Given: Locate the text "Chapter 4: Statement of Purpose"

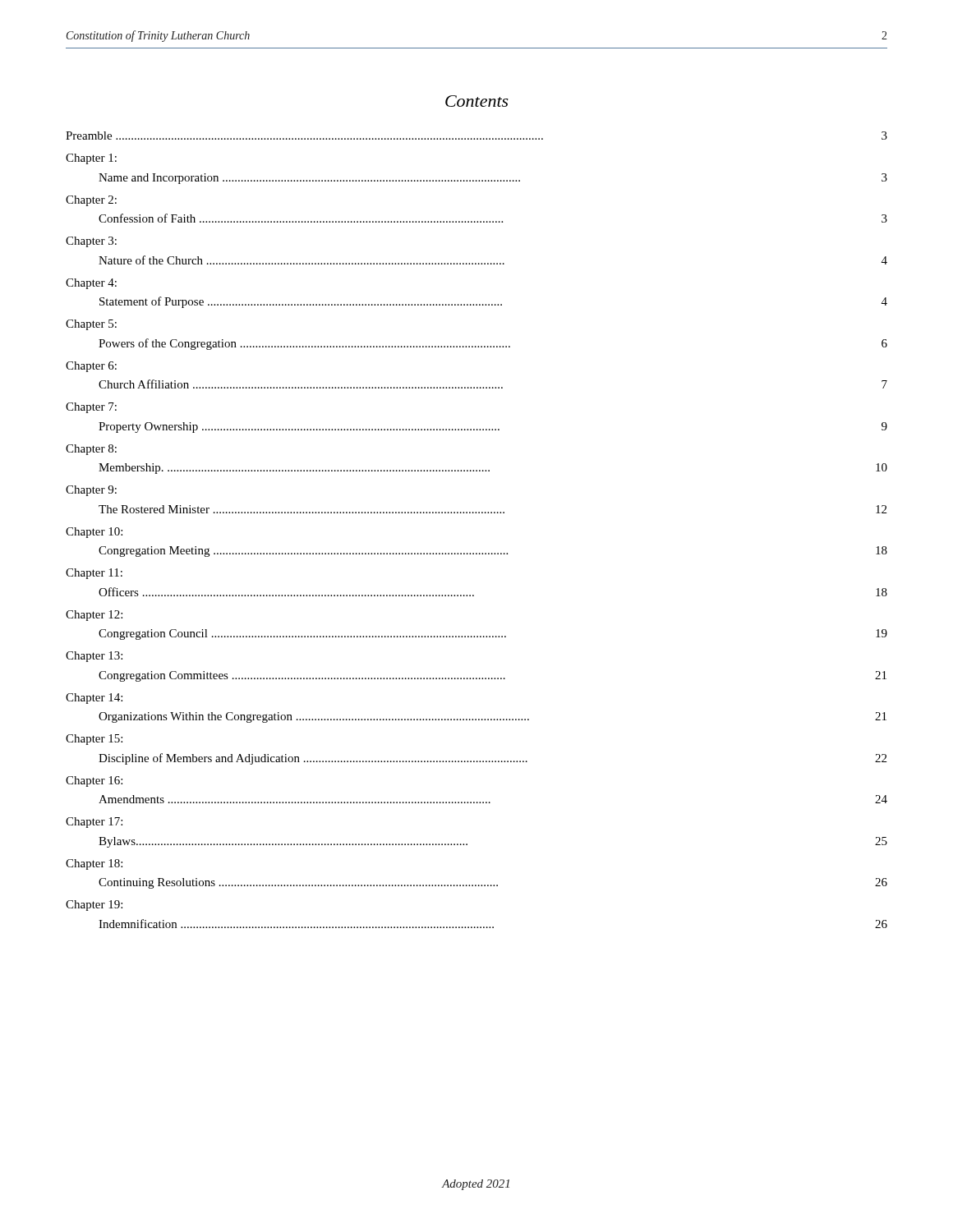Looking at the screenshot, I should 476,292.
